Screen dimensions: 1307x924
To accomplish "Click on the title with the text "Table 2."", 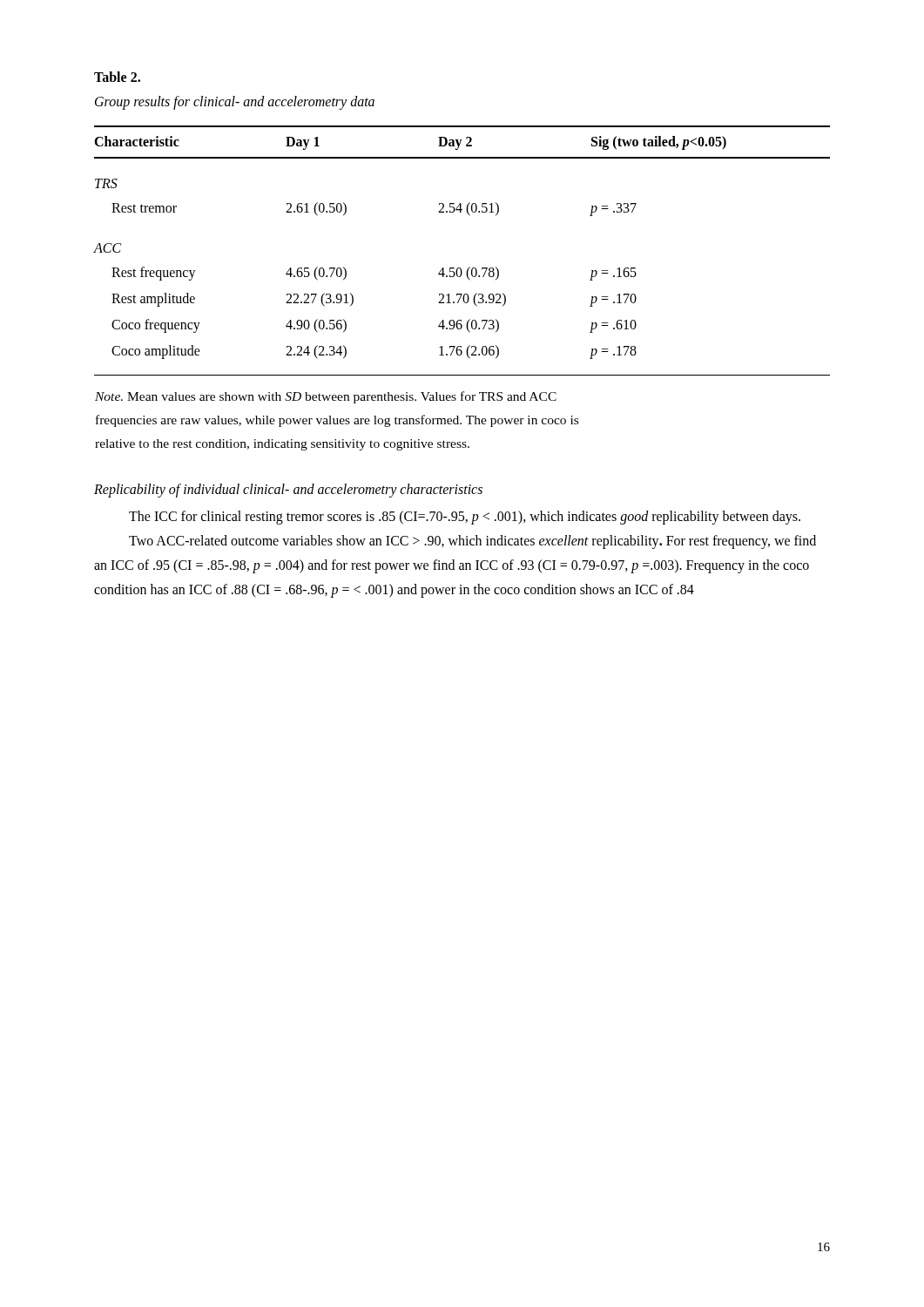I will pos(117,77).
